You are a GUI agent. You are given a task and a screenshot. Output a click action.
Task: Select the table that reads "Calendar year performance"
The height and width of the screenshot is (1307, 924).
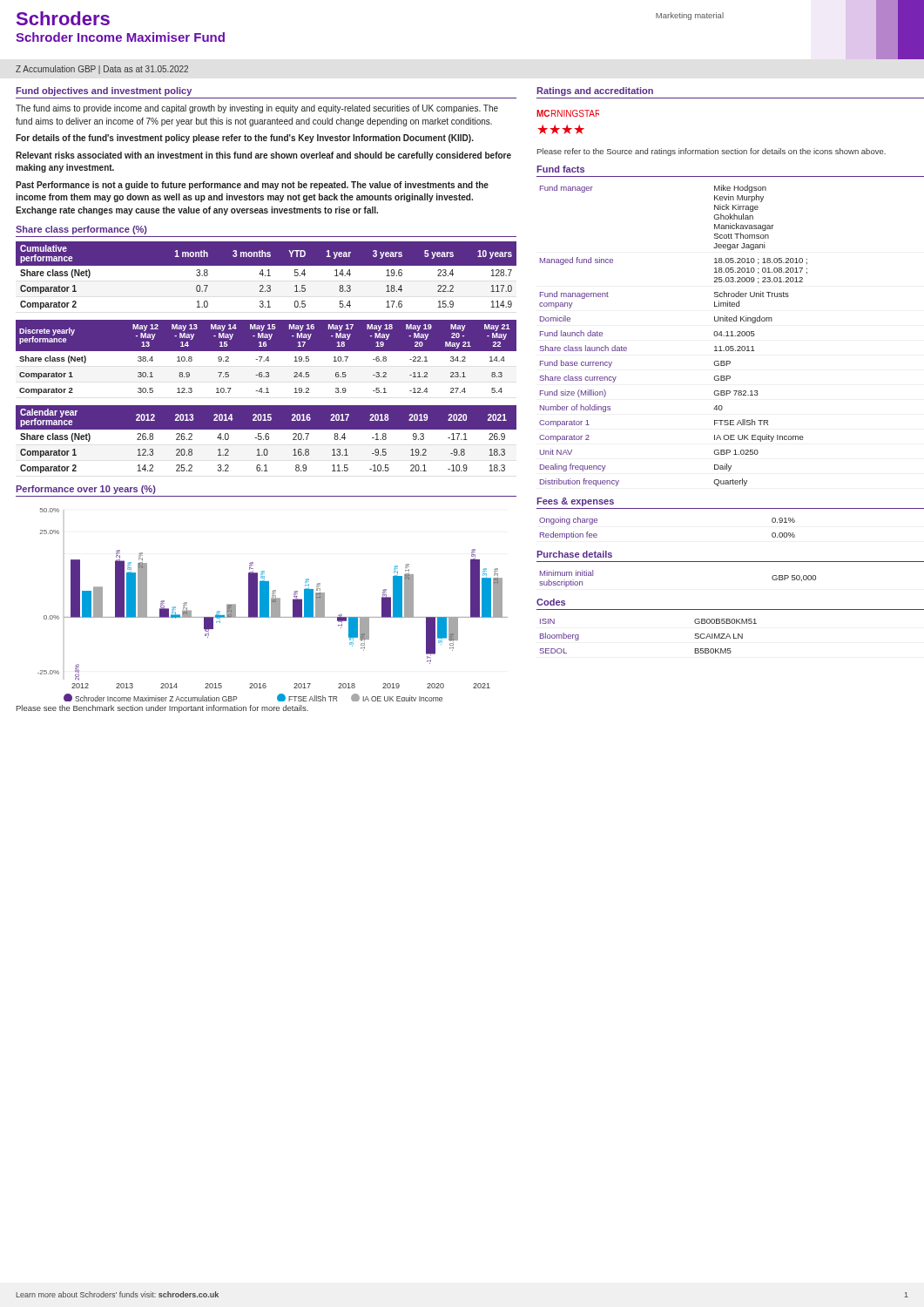(266, 441)
